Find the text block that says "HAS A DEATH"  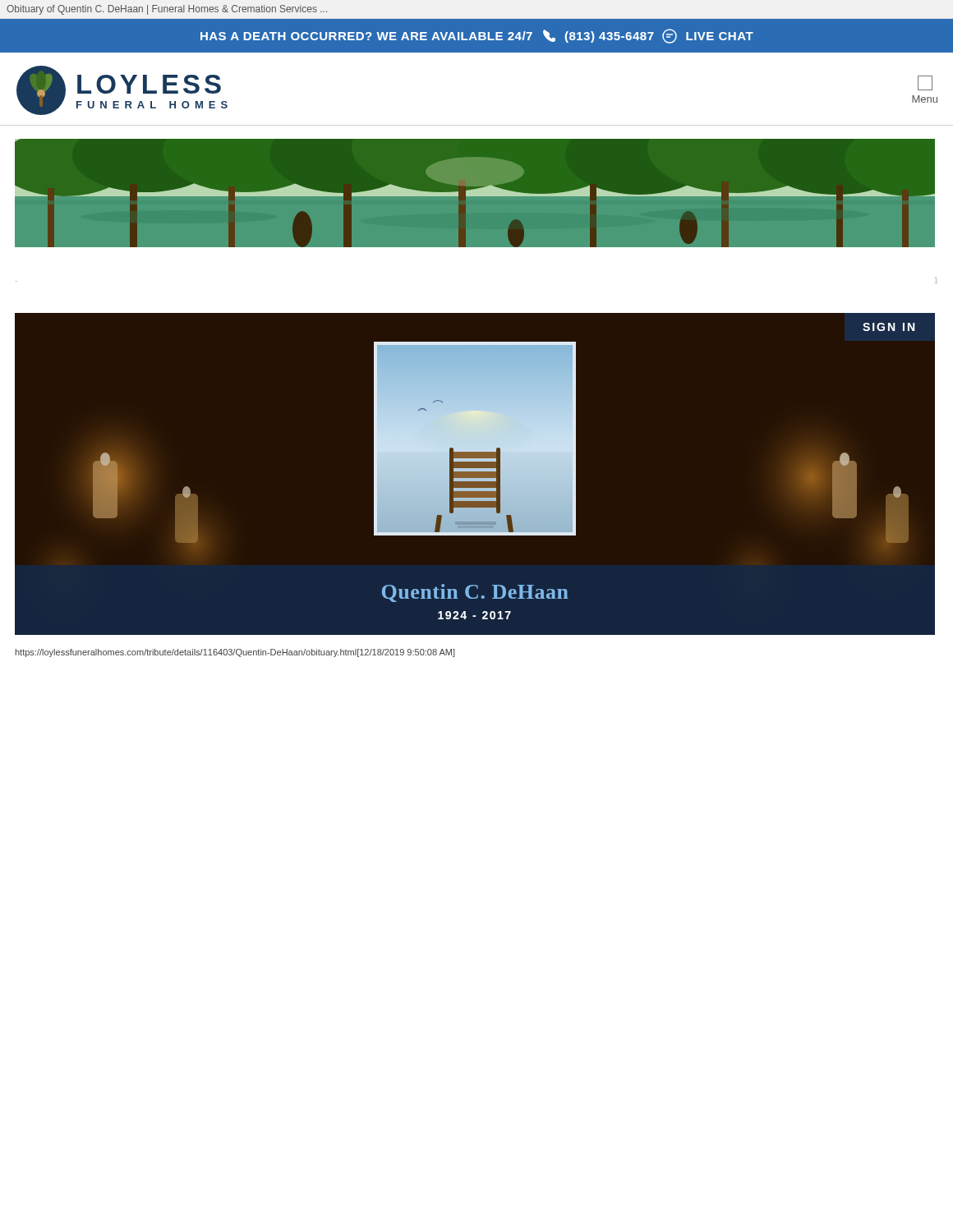[476, 36]
